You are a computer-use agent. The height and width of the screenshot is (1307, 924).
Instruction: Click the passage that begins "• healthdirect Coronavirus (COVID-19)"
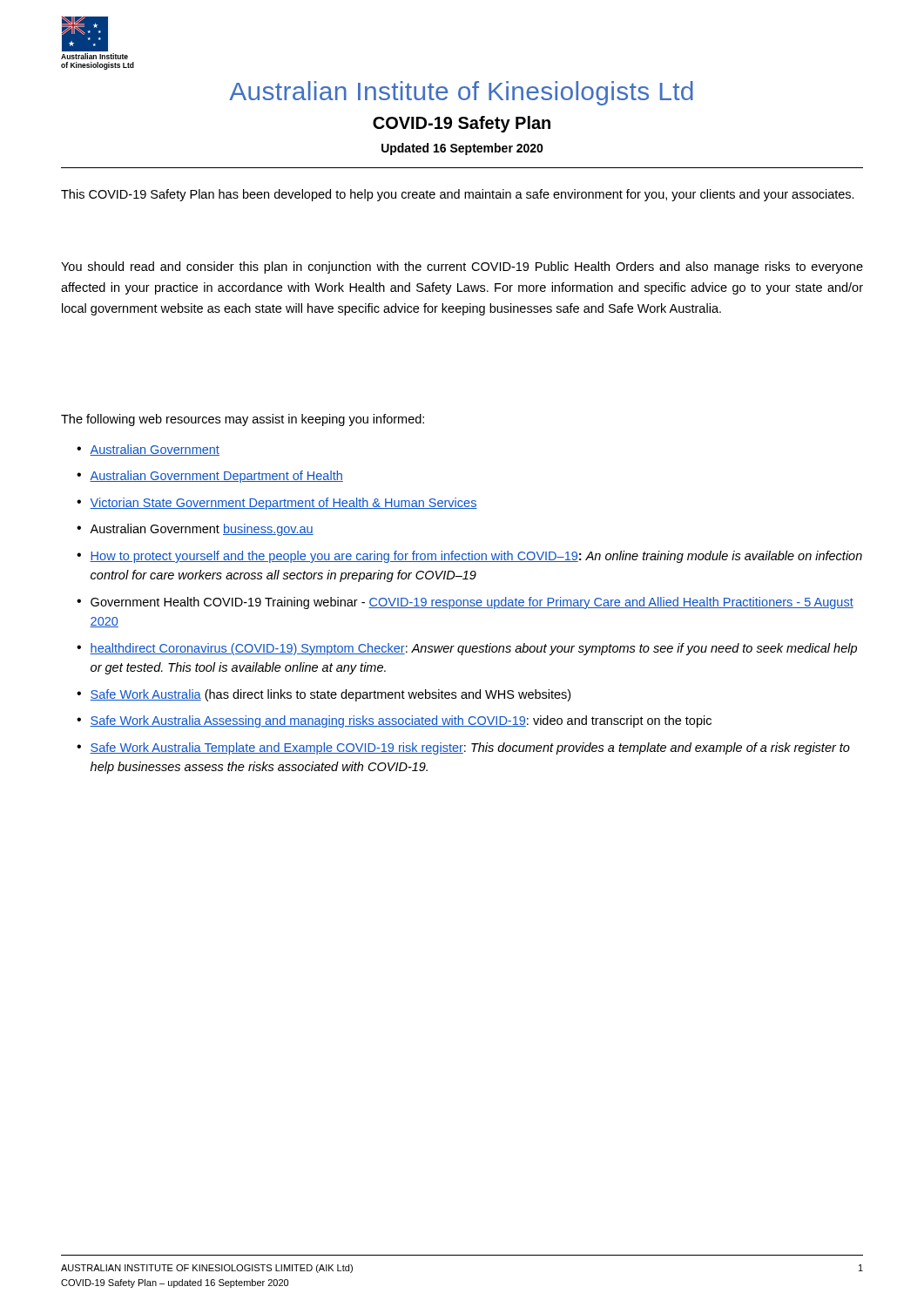(470, 658)
